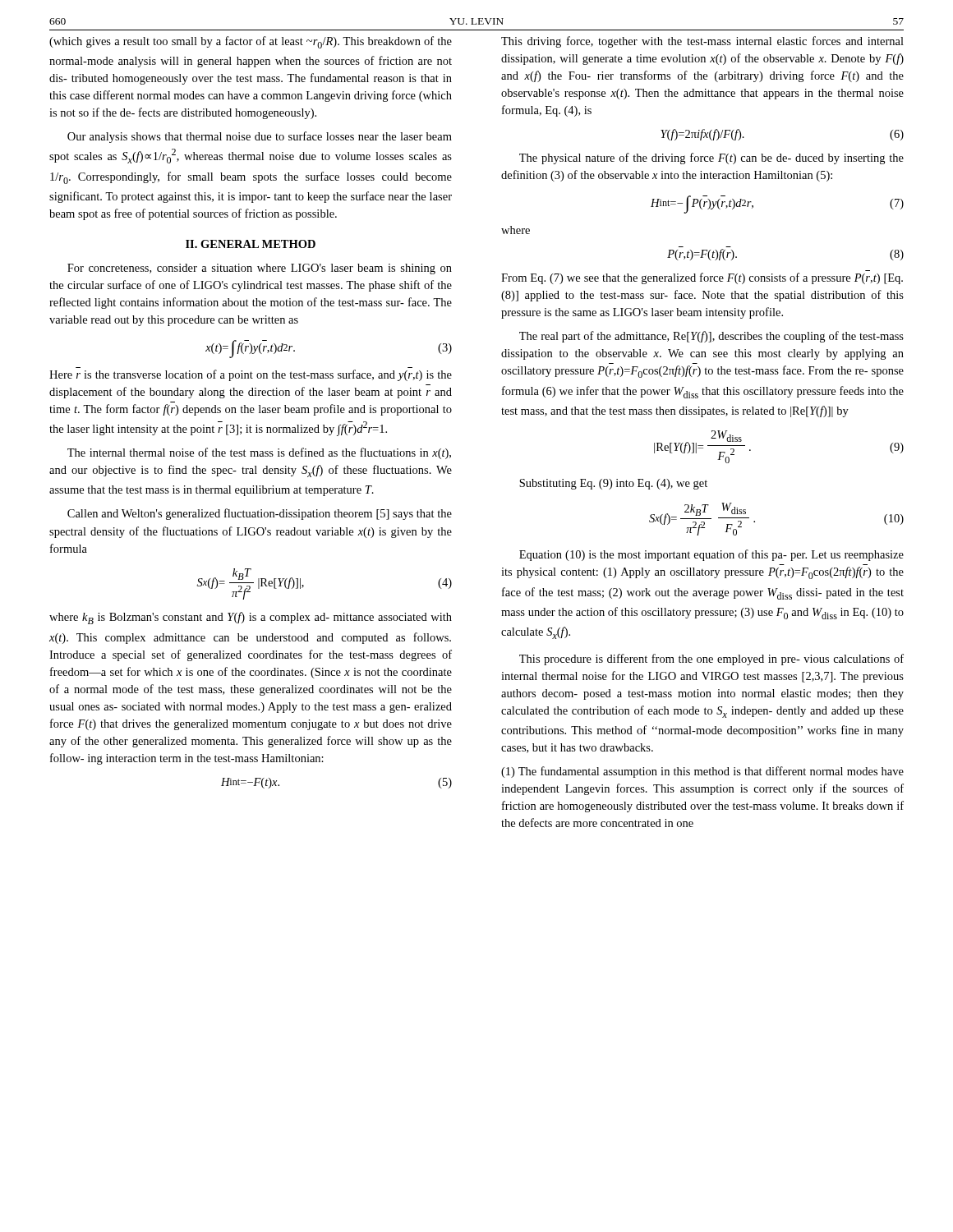
Task: Point to "II. GENERAL METHOD"
Action: click(x=251, y=244)
